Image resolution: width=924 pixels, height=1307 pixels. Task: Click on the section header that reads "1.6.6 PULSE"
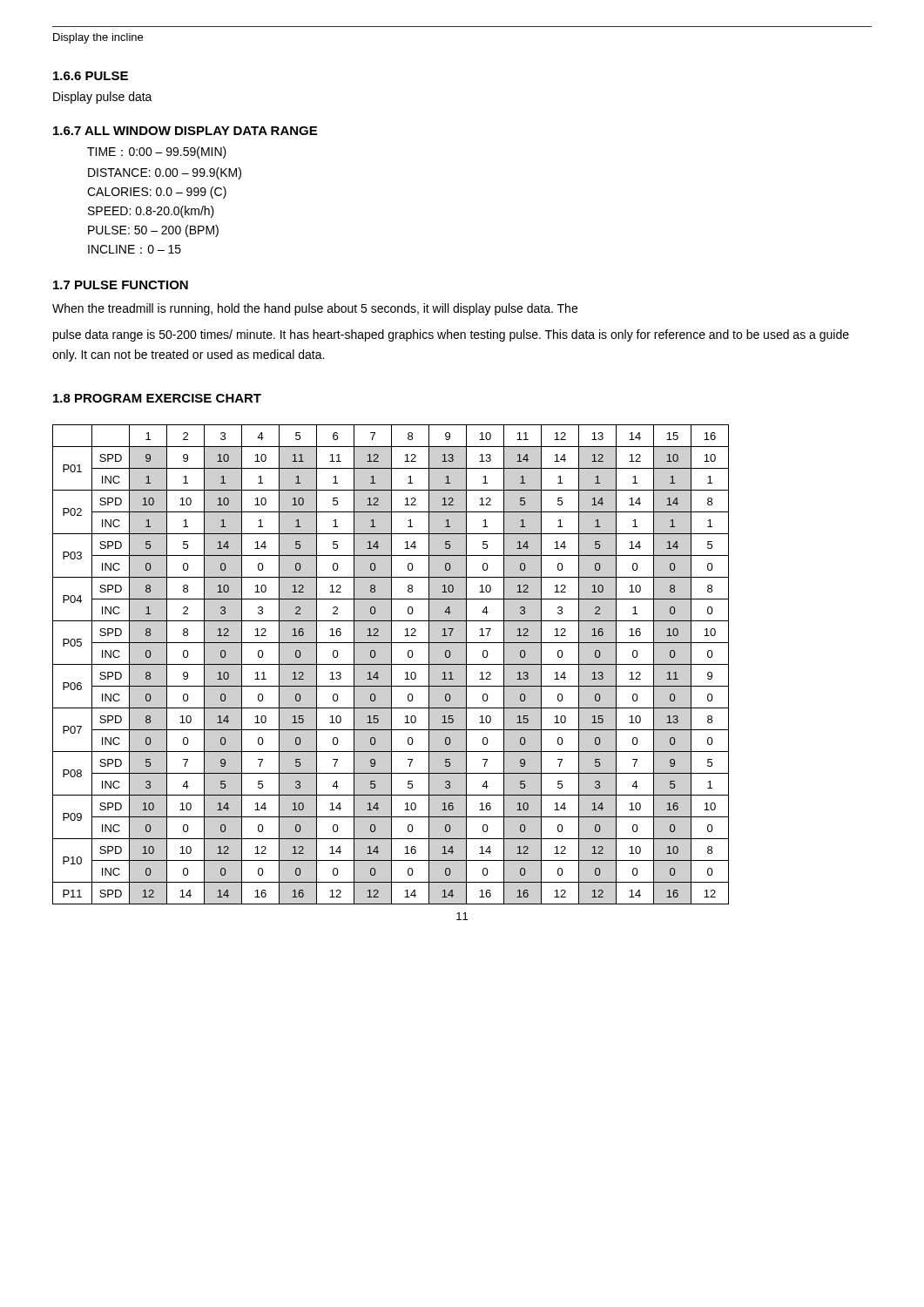click(90, 75)
